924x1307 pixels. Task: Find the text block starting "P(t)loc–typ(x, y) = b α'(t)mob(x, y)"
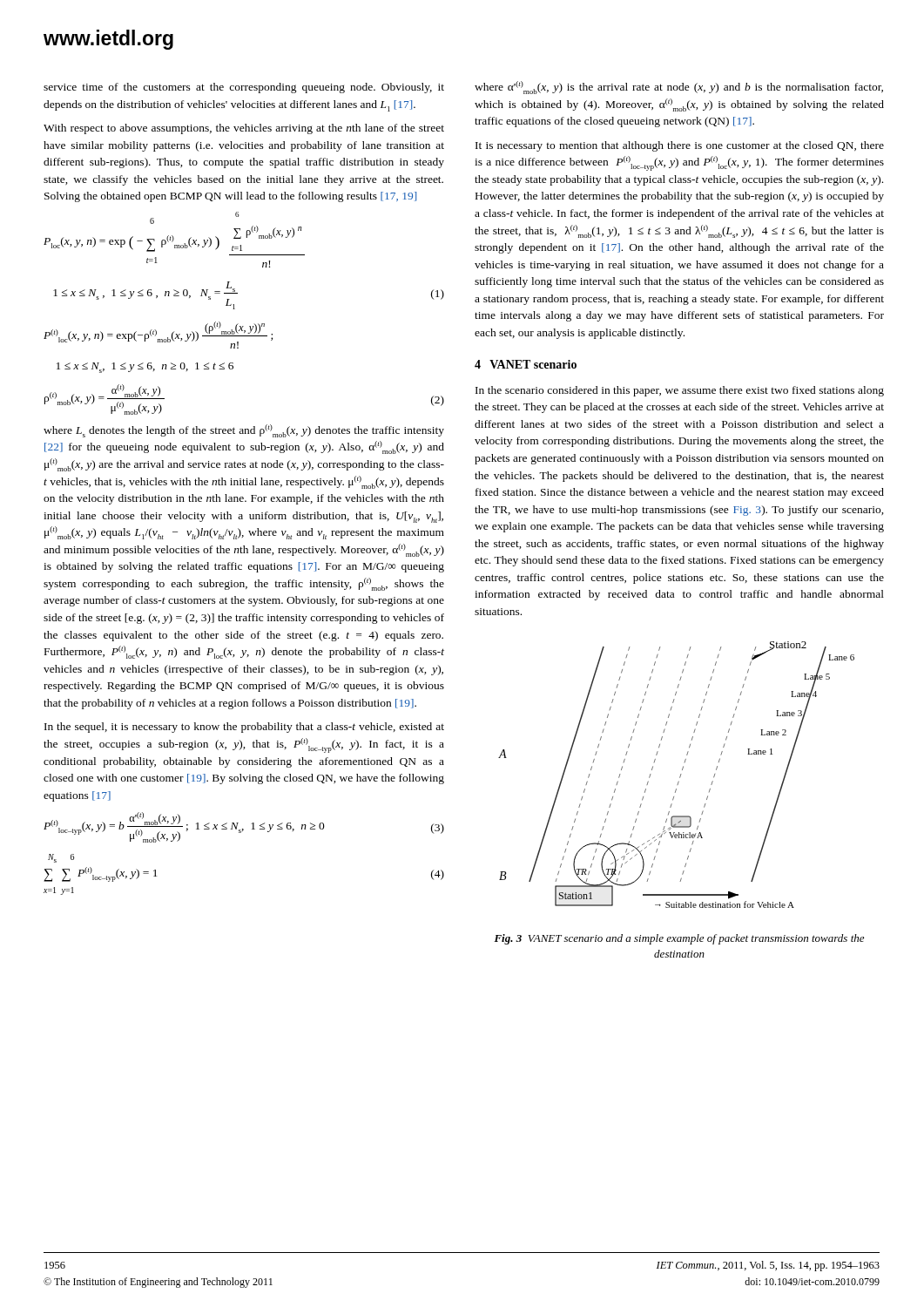click(244, 827)
